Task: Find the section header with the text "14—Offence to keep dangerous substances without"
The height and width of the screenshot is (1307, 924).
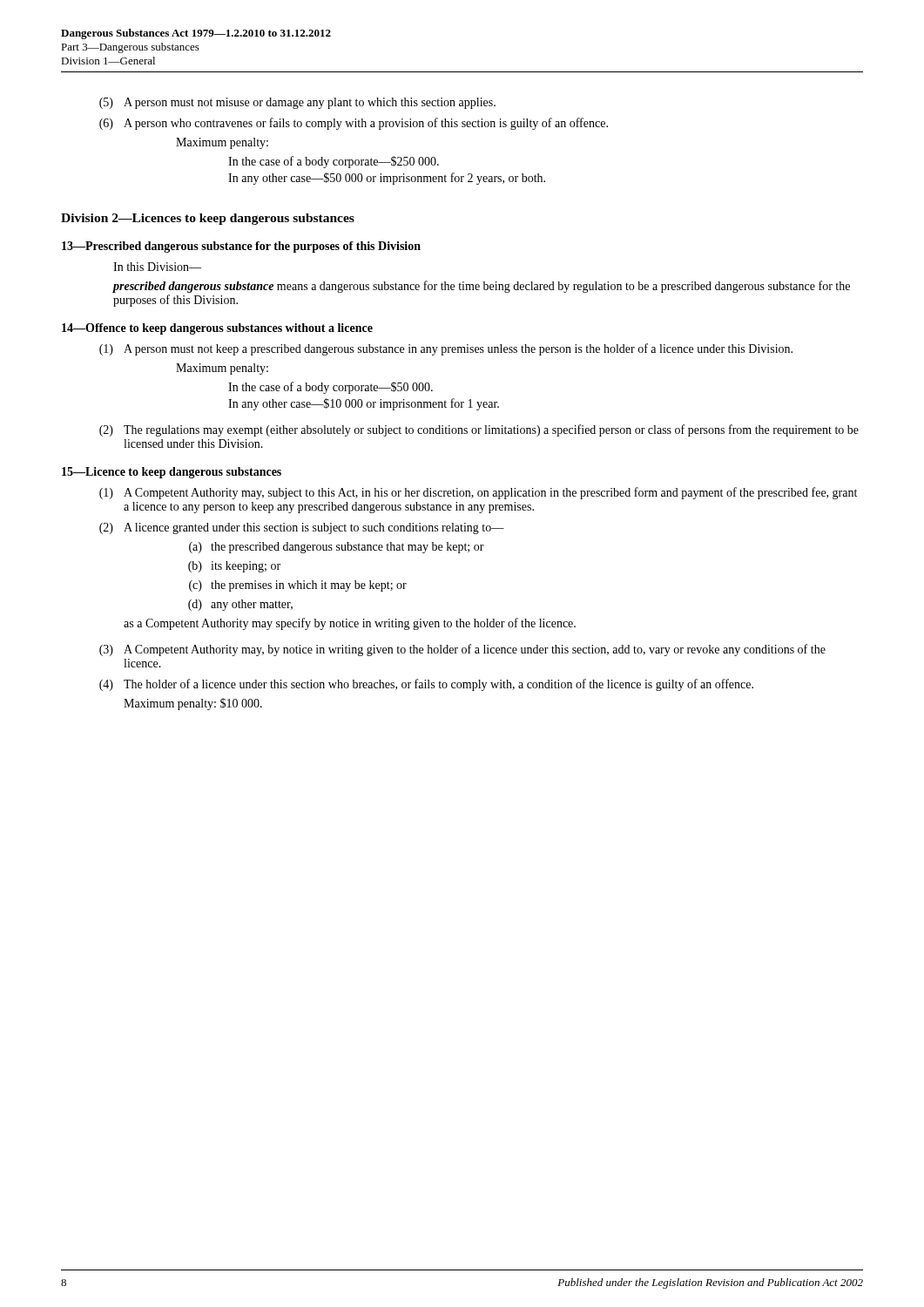Action: point(217,328)
